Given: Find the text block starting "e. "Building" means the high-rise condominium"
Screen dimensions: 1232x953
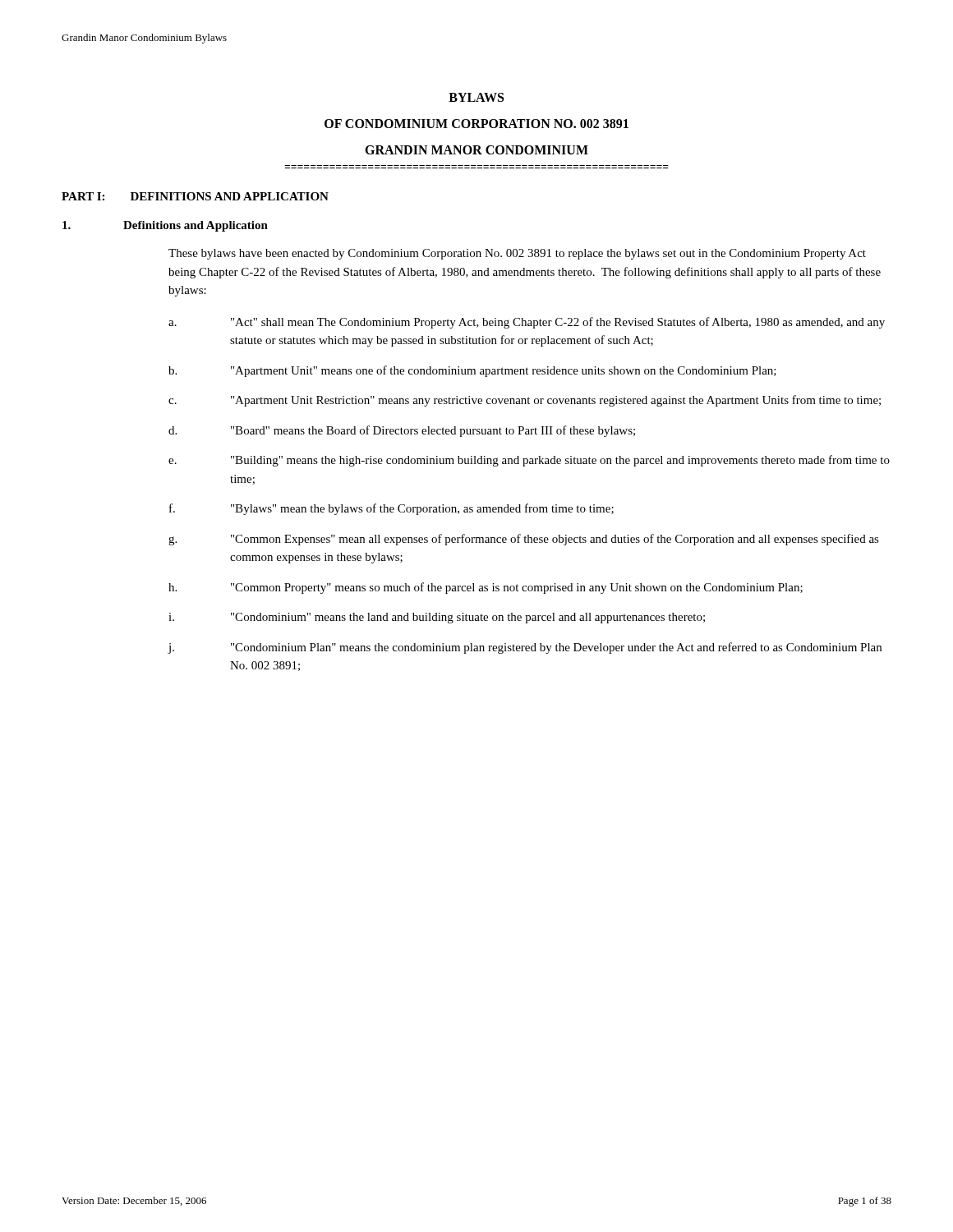Looking at the screenshot, I should tap(530, 469).
